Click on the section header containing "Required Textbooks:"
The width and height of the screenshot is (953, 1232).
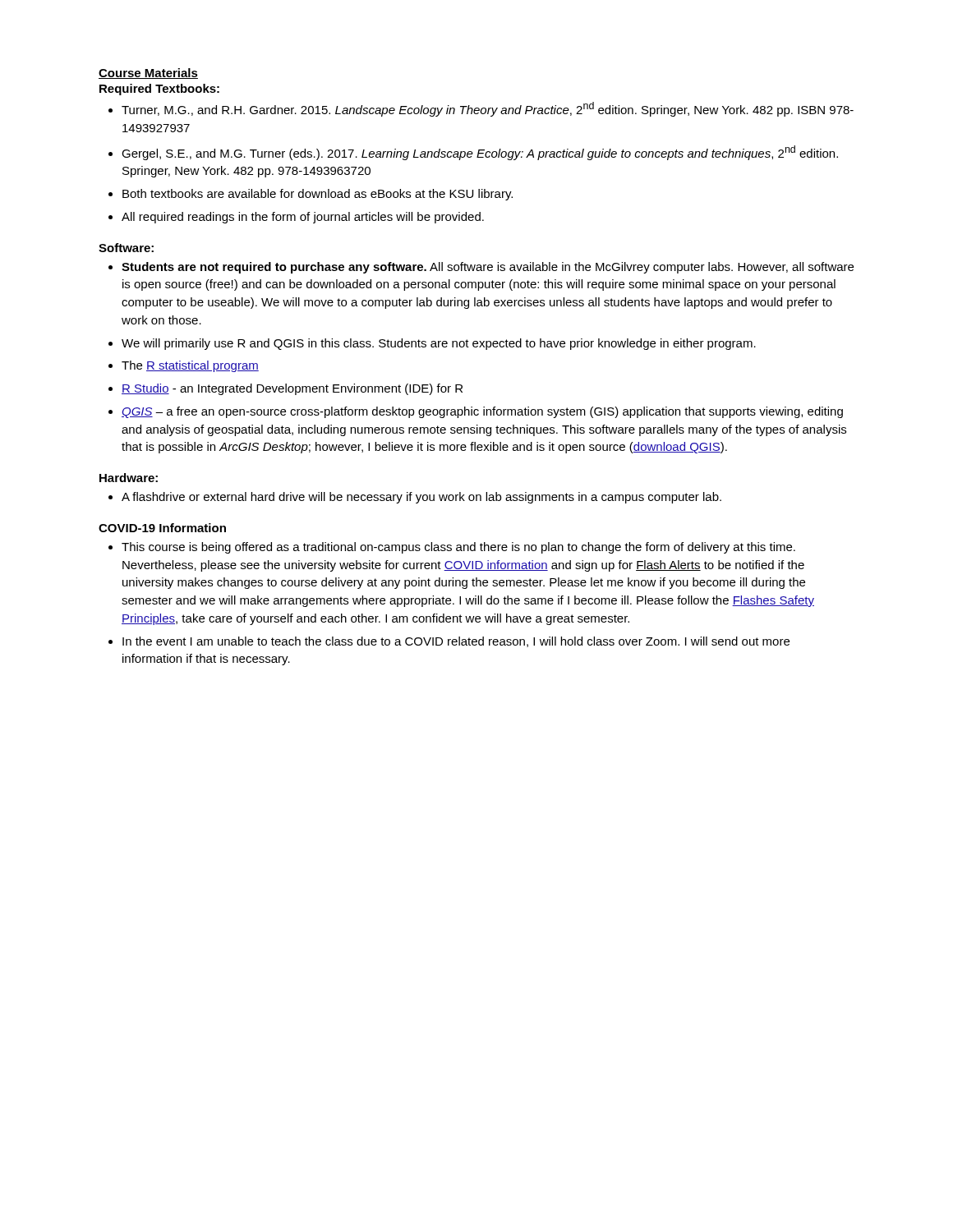click(159, 88)
